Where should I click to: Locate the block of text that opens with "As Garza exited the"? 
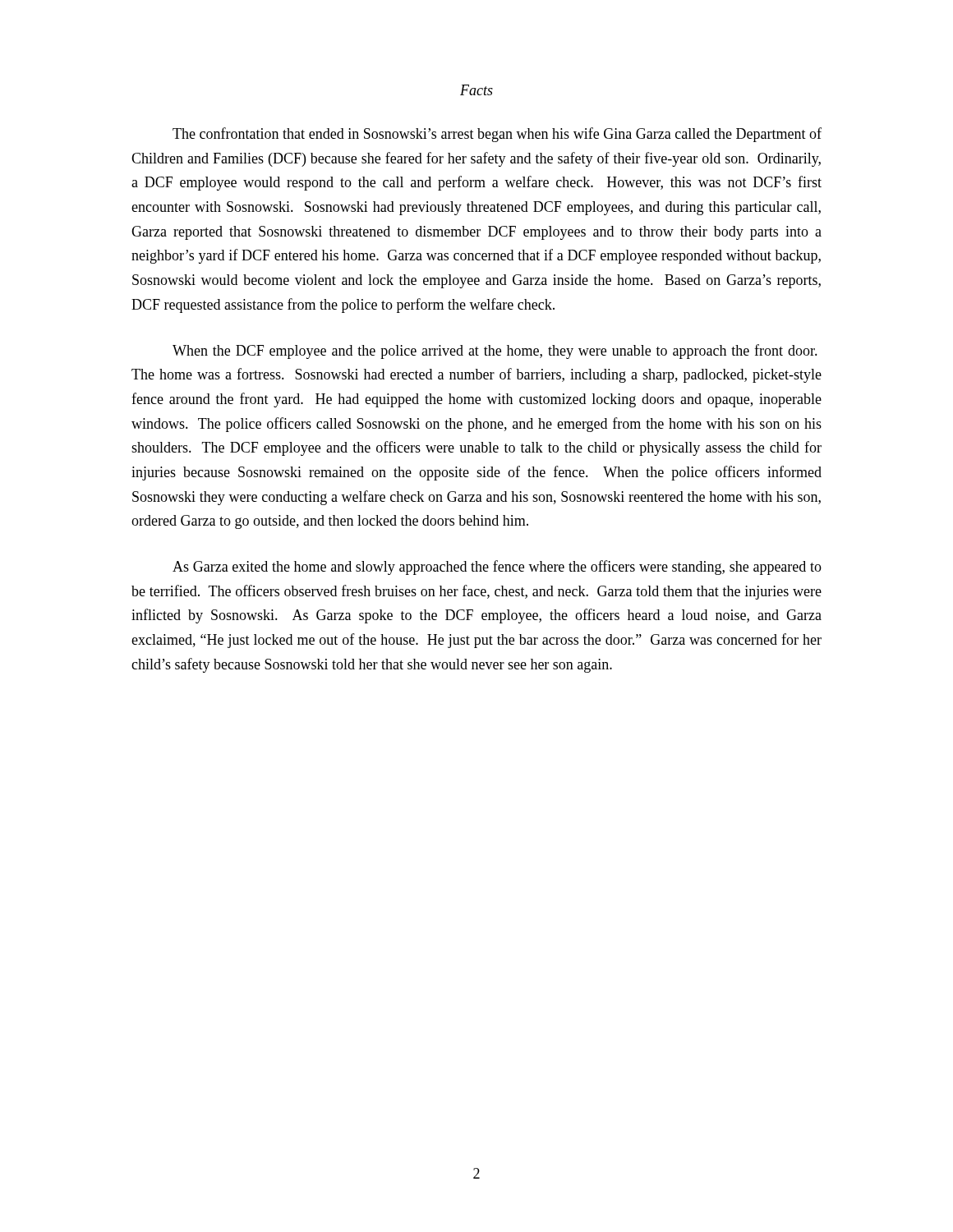point(476,615)
